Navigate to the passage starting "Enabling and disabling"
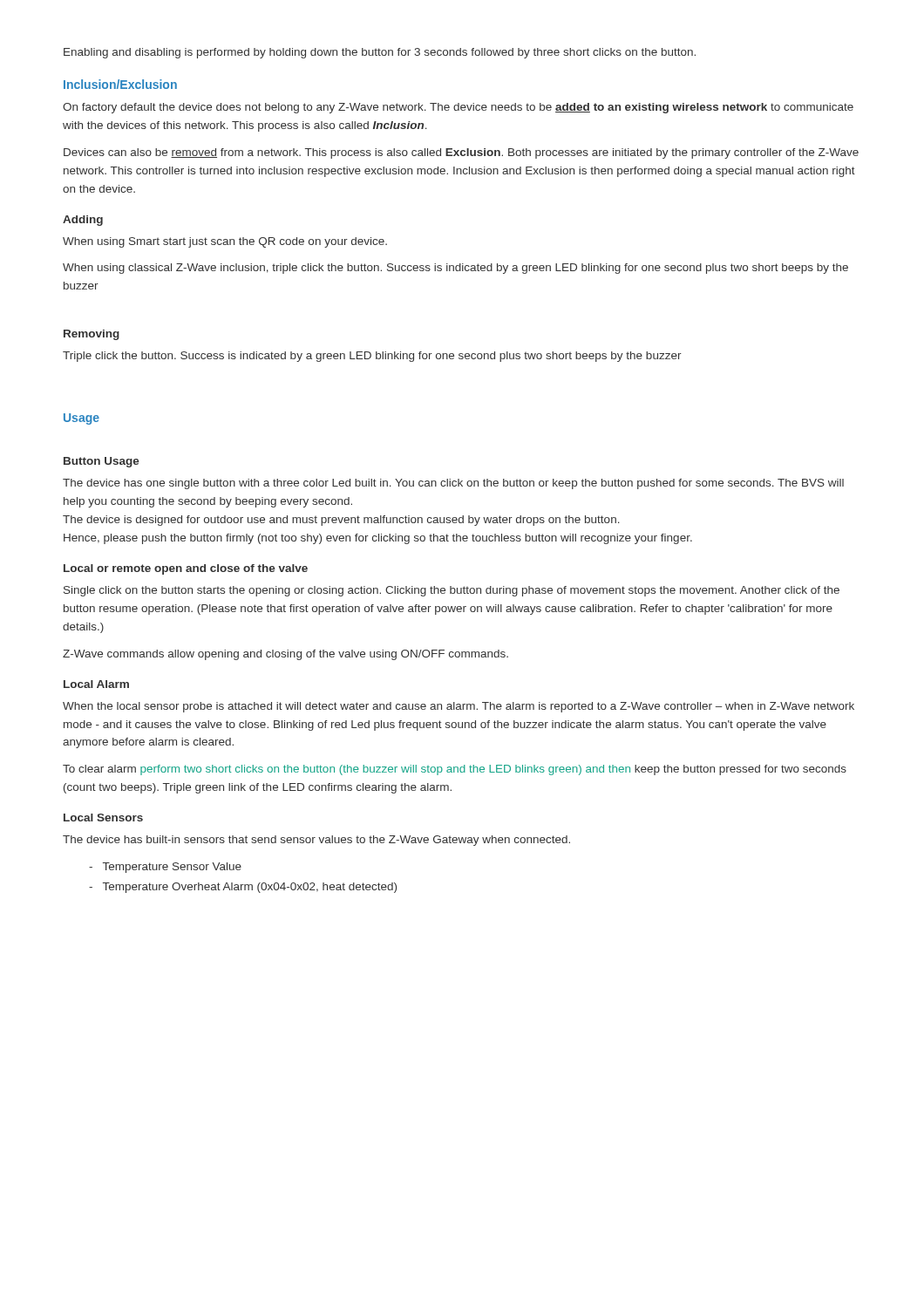Screen dimensions: 1308x924 tap(380, 52)
